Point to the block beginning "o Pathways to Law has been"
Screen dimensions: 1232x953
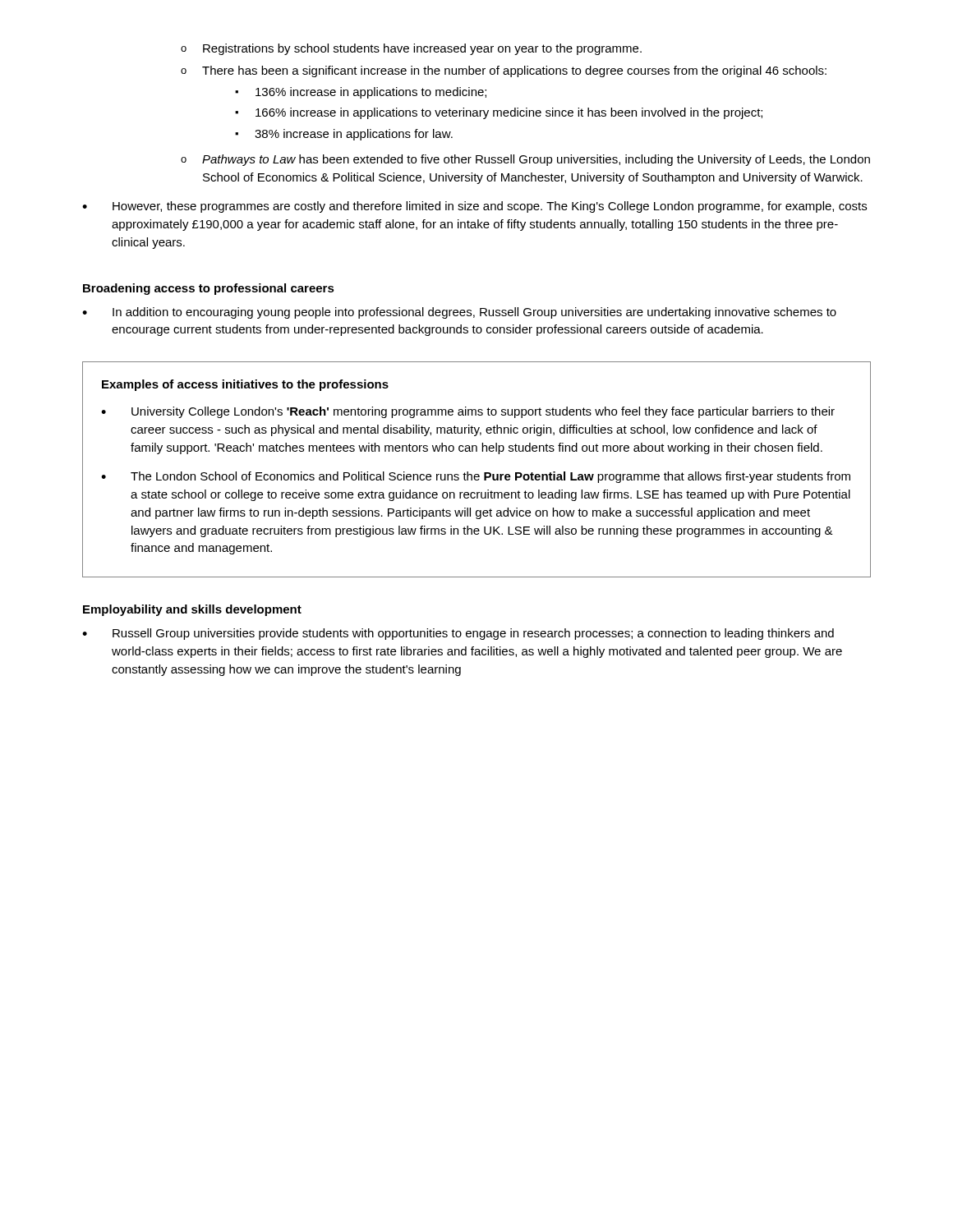pyautogui.click(x=526, y=168)
